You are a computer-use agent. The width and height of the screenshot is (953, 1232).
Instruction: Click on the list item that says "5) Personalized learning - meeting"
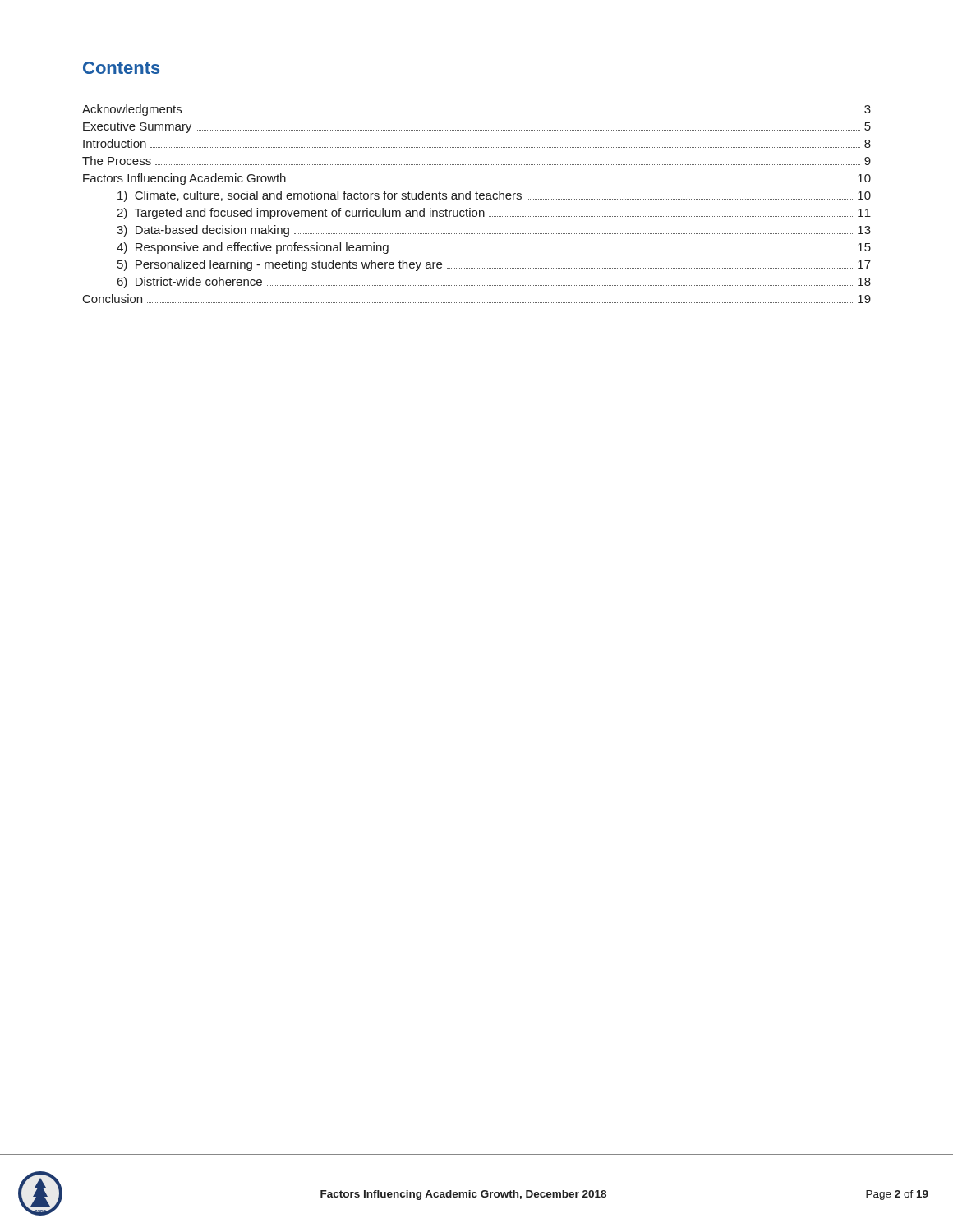[494, 264]
